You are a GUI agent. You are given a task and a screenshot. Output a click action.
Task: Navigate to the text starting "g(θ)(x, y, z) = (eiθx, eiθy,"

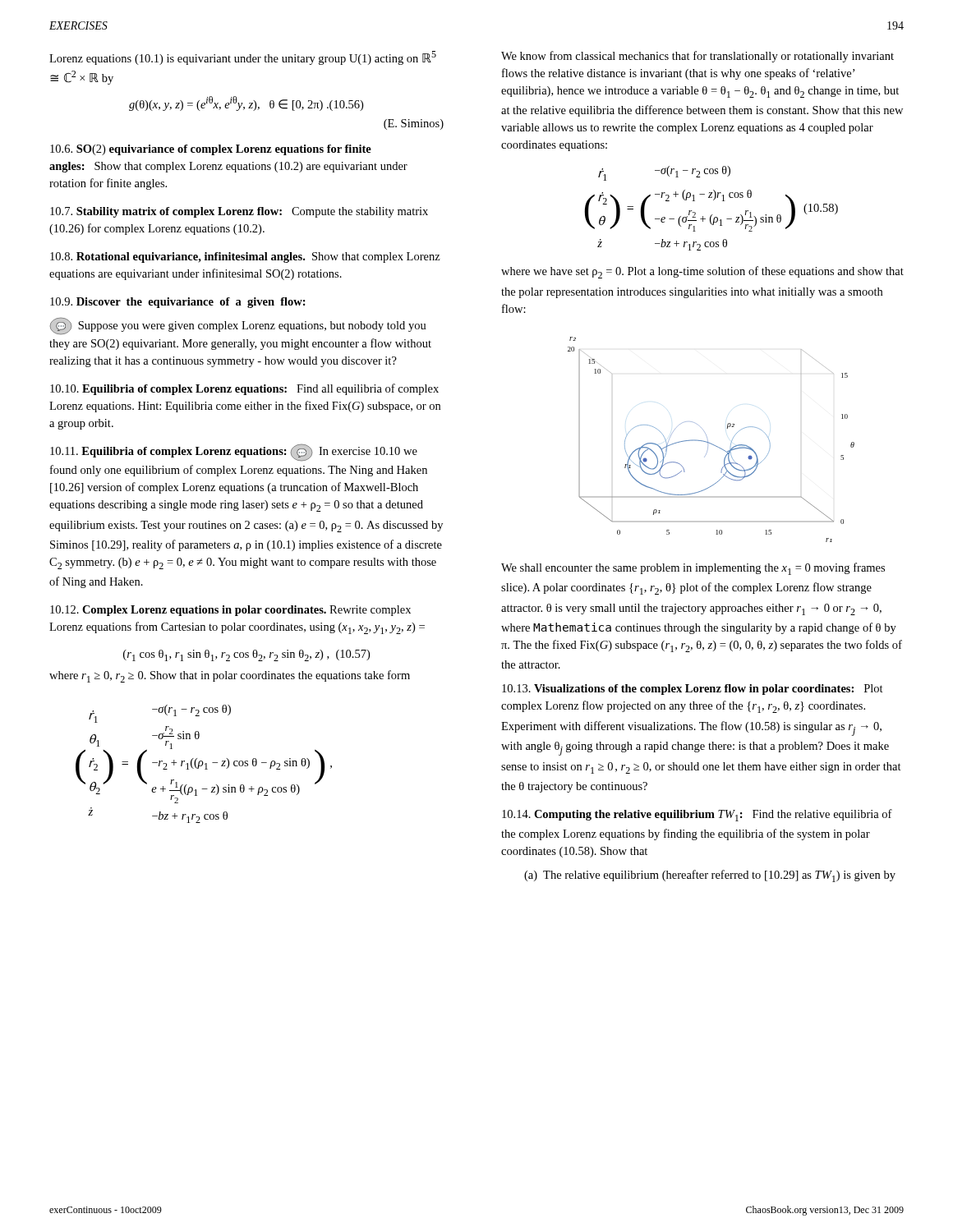246,103
